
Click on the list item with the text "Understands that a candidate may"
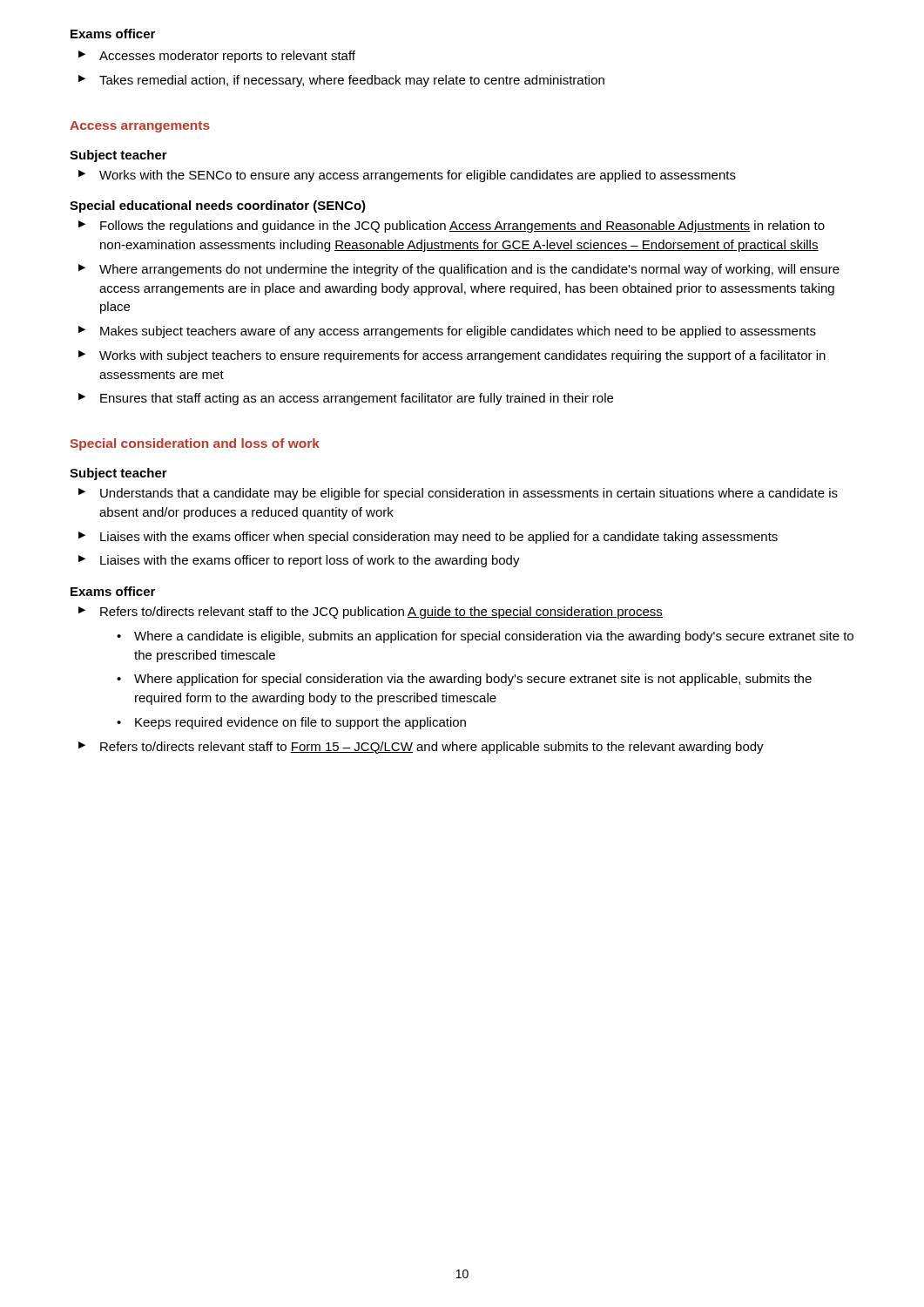(x=466, y=527)
